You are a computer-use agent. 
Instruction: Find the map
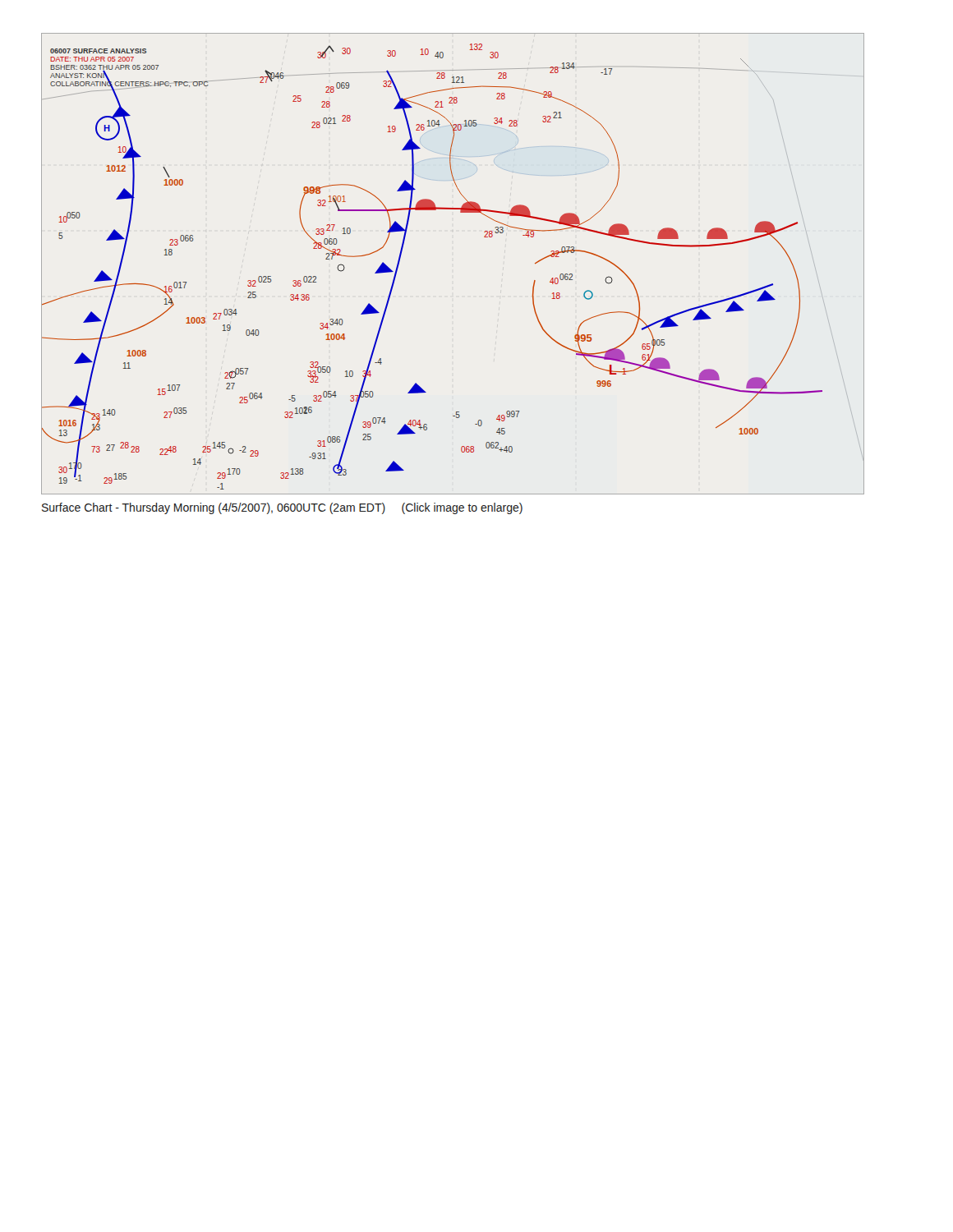click(x=453, y=264)
